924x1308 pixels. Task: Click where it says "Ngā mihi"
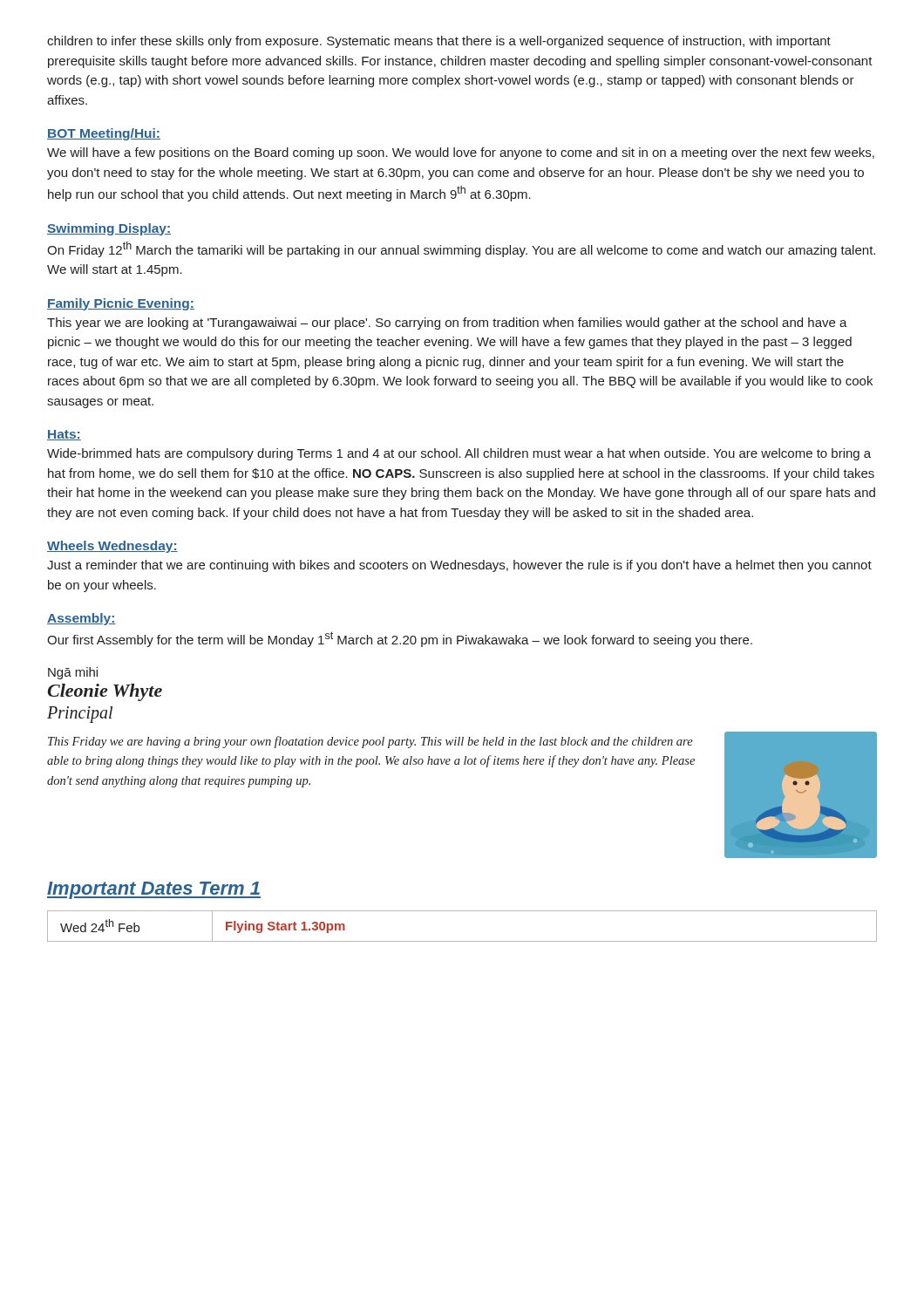73,671
